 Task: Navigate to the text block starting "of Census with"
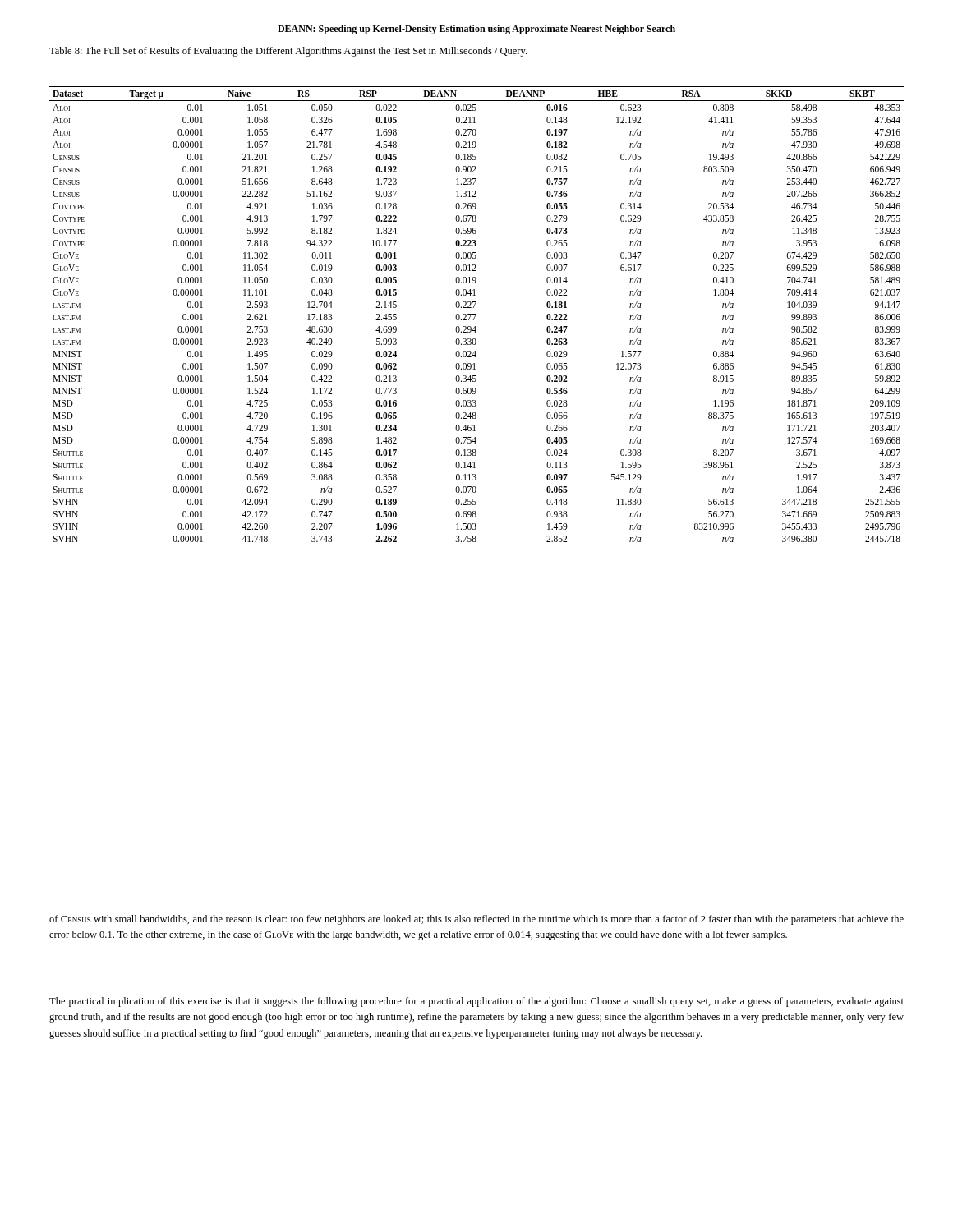tap(476, 927)
